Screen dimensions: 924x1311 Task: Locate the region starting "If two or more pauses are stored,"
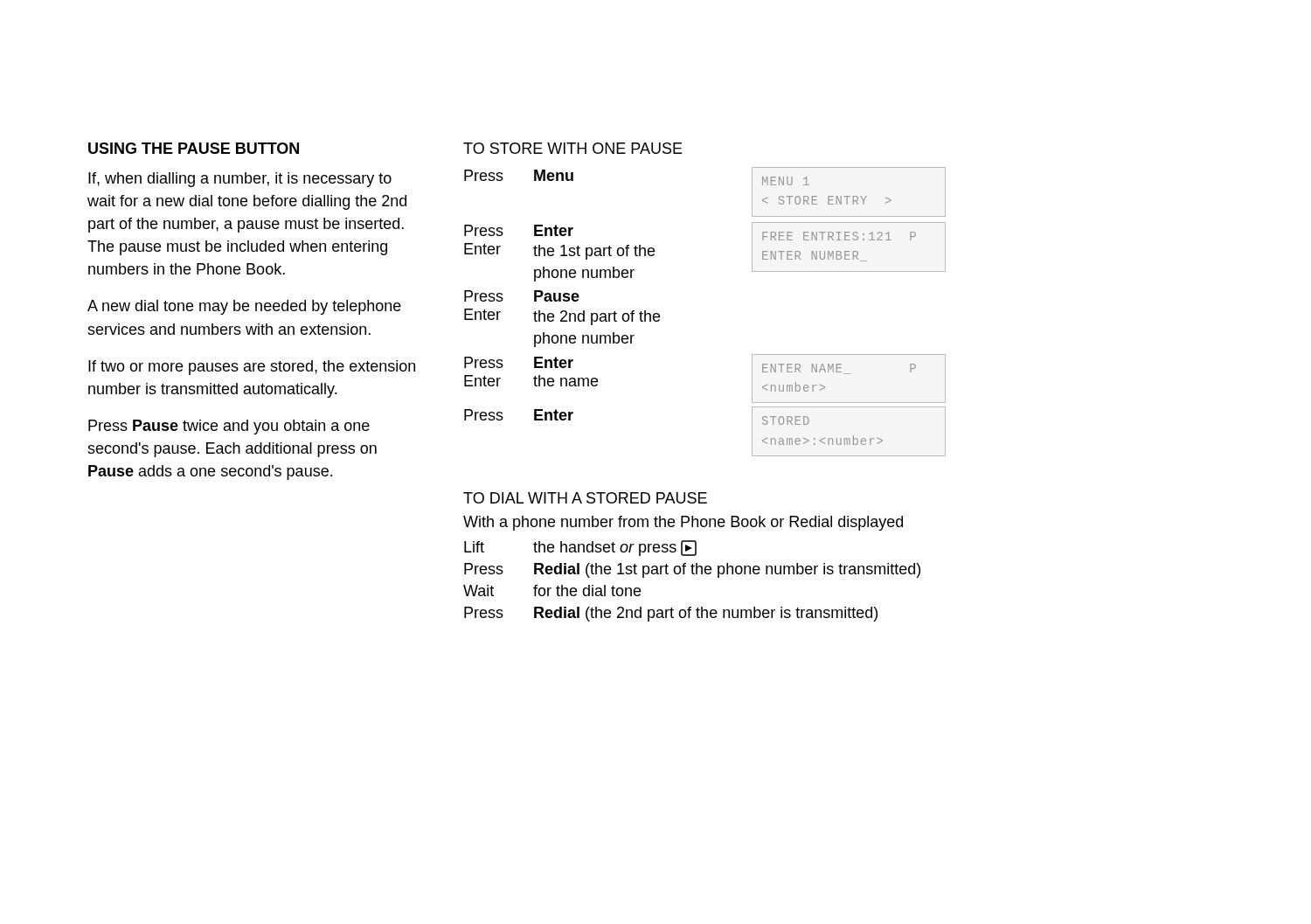click(x=252, y=377)
